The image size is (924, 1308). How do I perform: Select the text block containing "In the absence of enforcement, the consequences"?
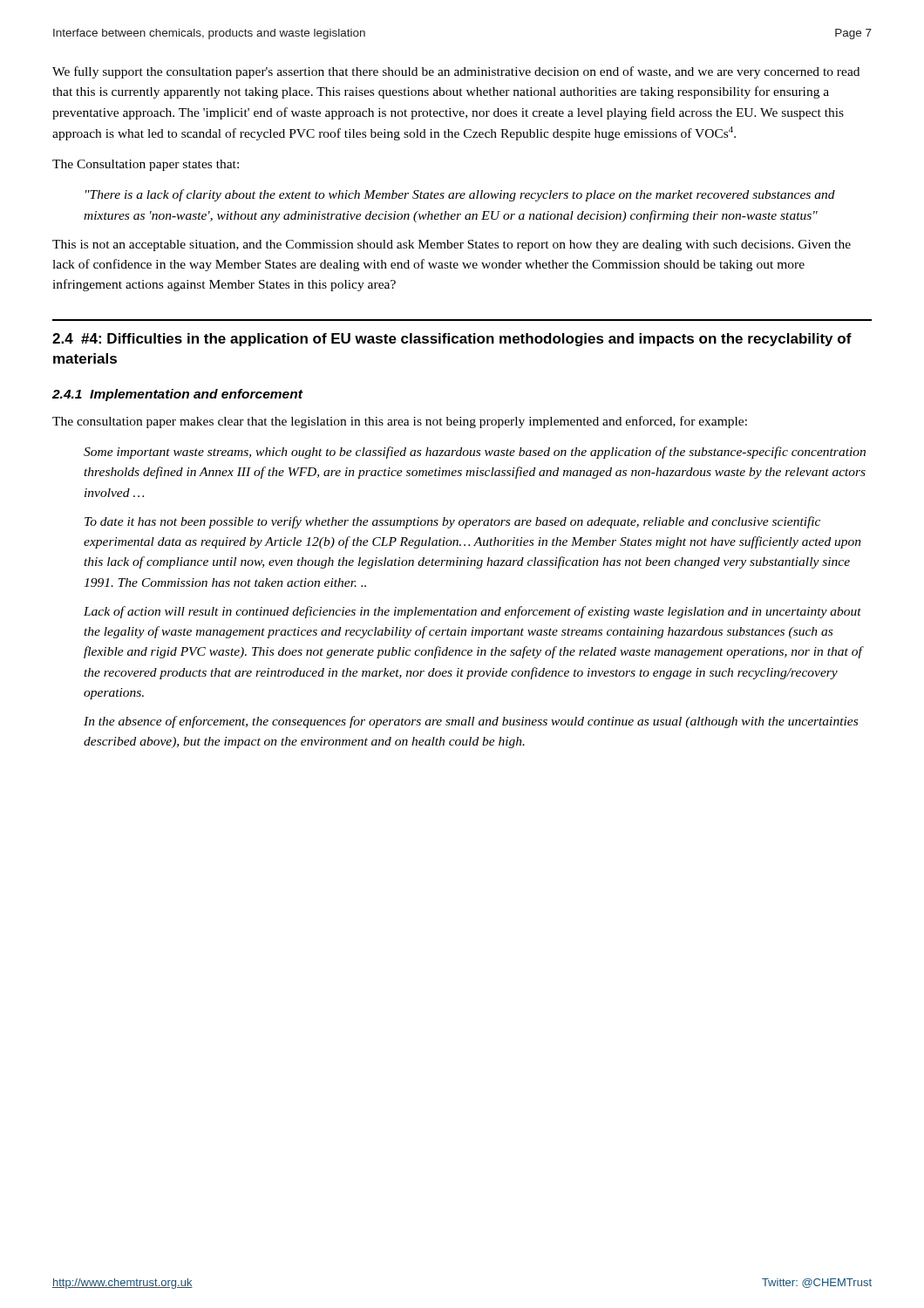click(471, 731)
